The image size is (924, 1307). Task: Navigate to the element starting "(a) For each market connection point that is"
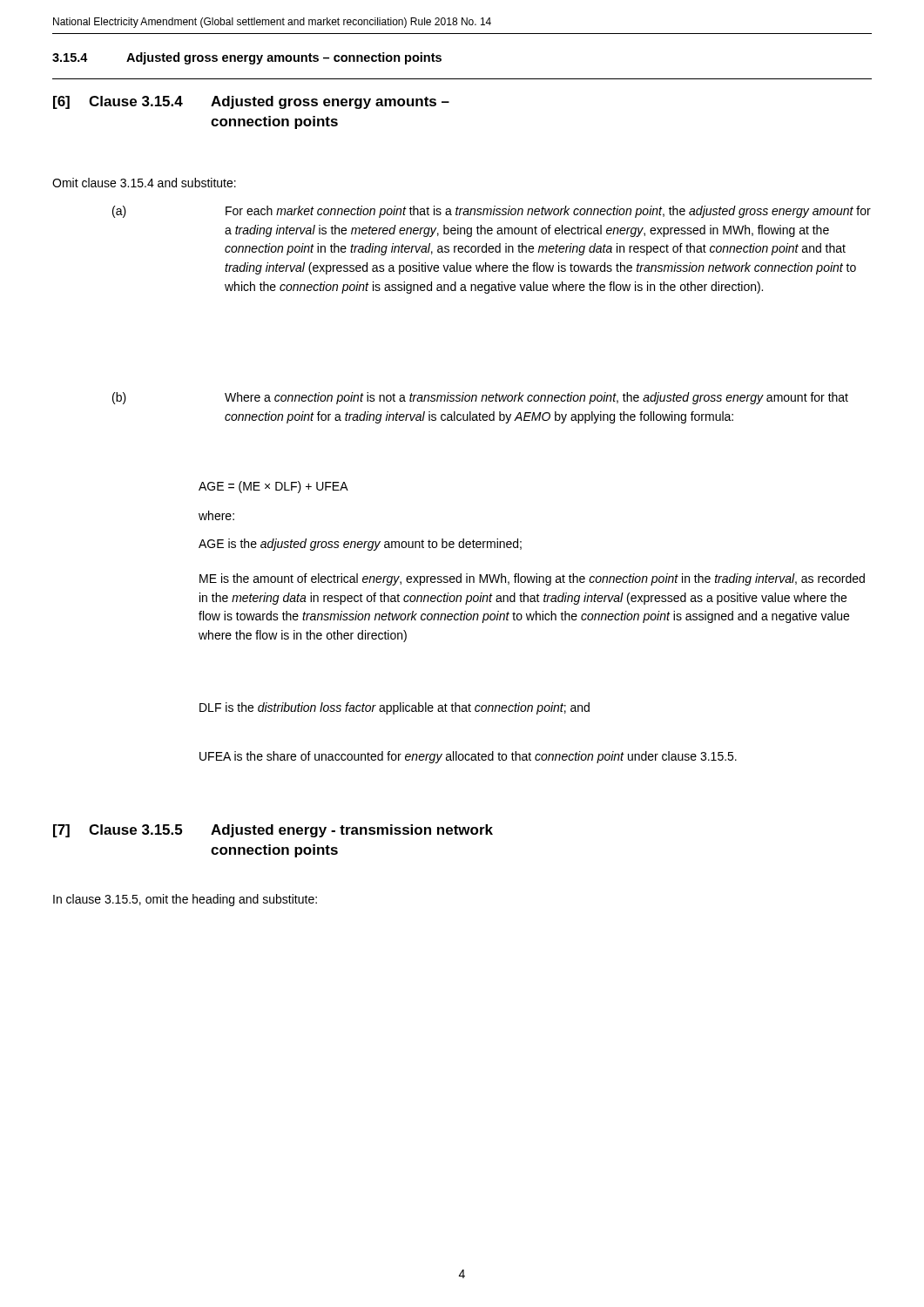pos(462,249)
